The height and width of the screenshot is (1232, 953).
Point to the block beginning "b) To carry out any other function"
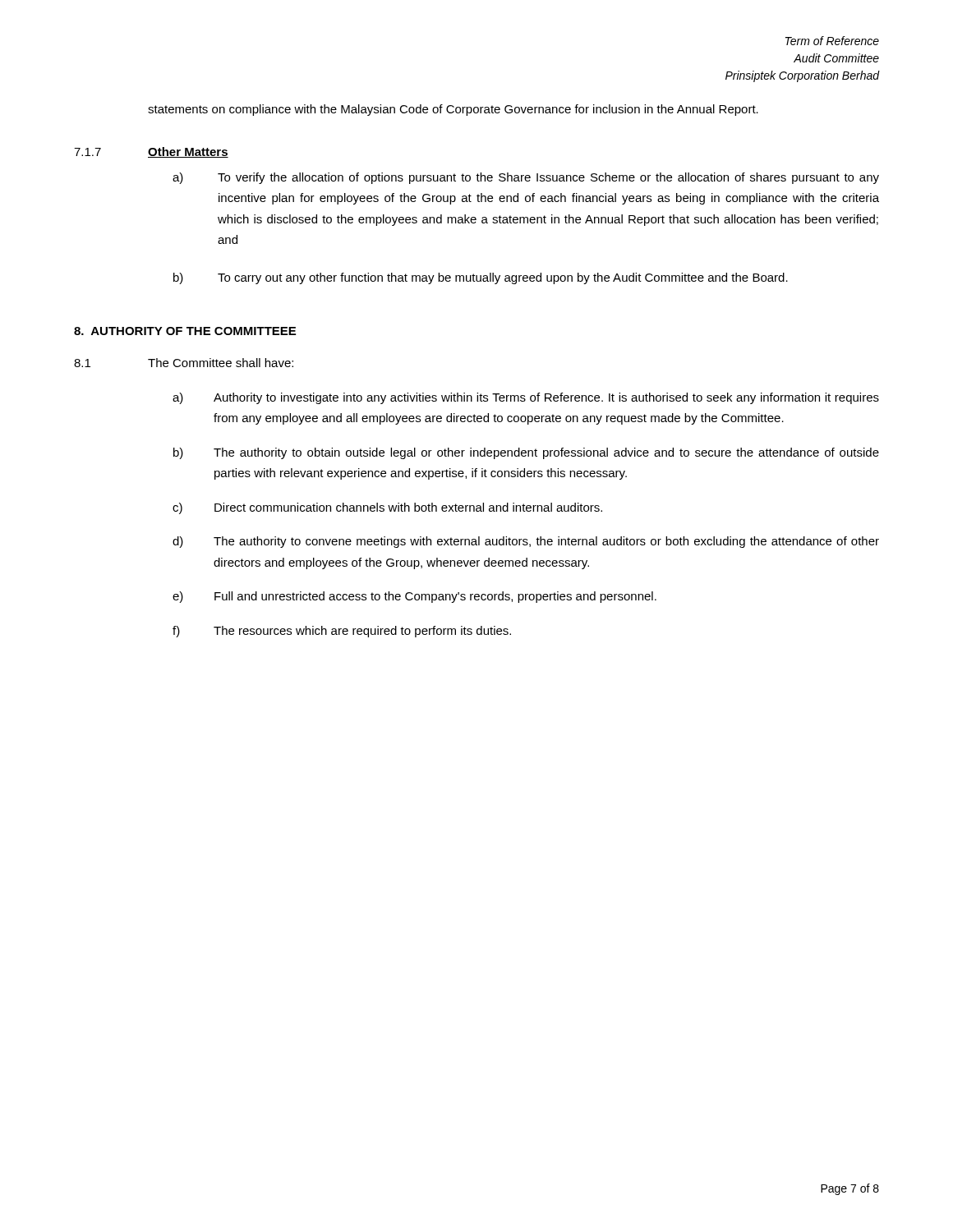[x=526, y=277]
